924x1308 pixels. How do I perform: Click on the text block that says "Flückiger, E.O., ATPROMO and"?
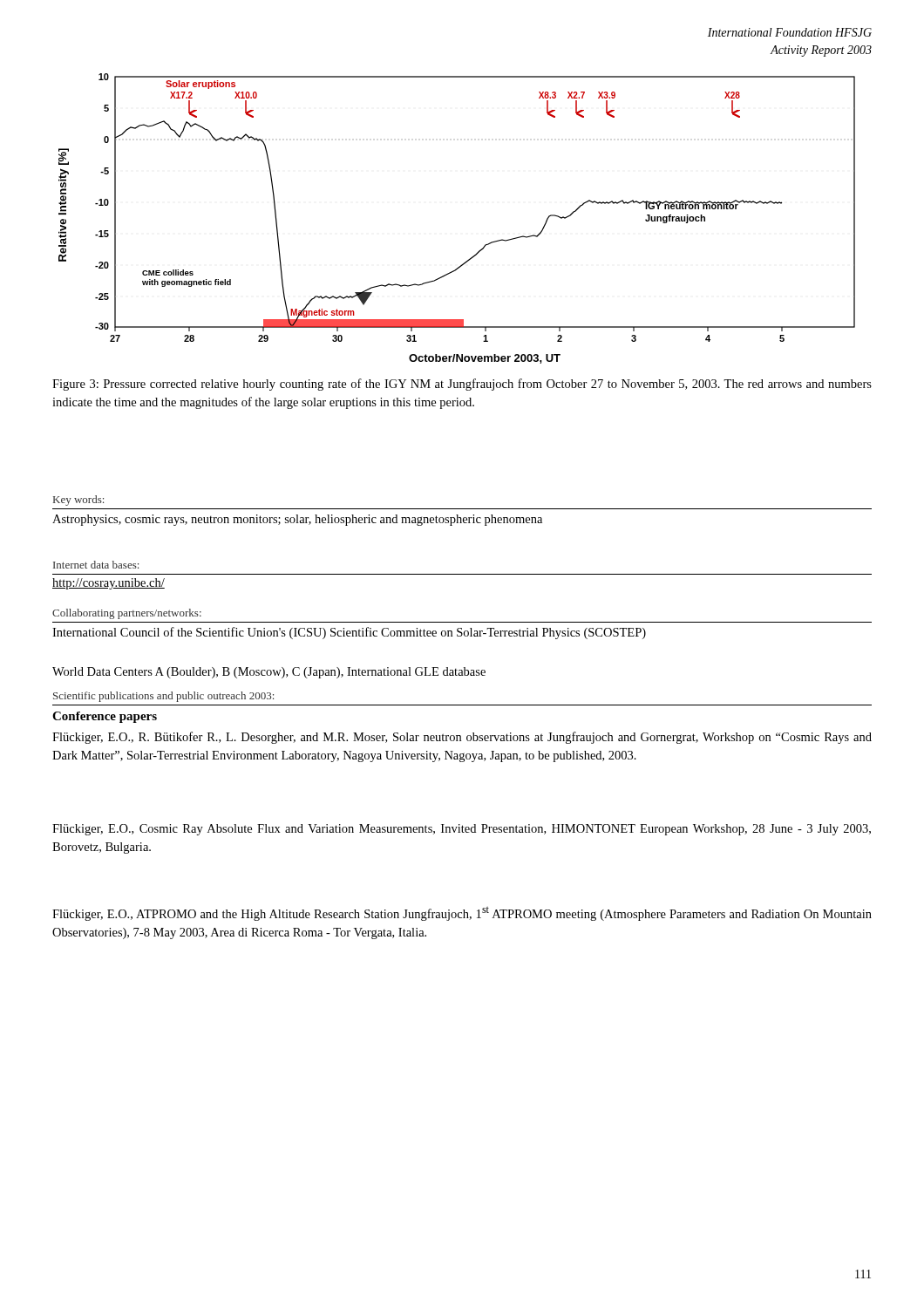tap(462, 921)
